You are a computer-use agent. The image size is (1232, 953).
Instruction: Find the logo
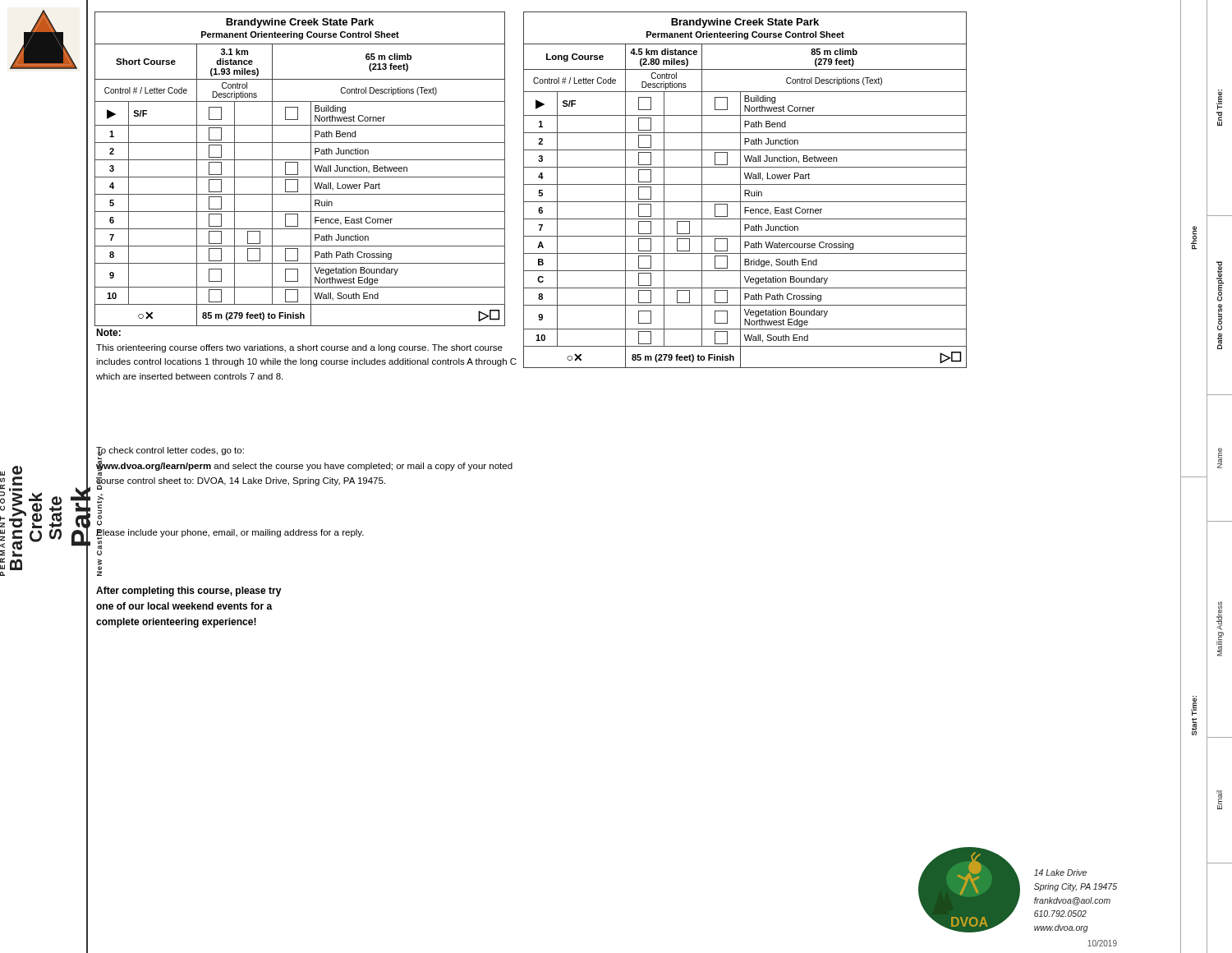(x=1016, y=890)
